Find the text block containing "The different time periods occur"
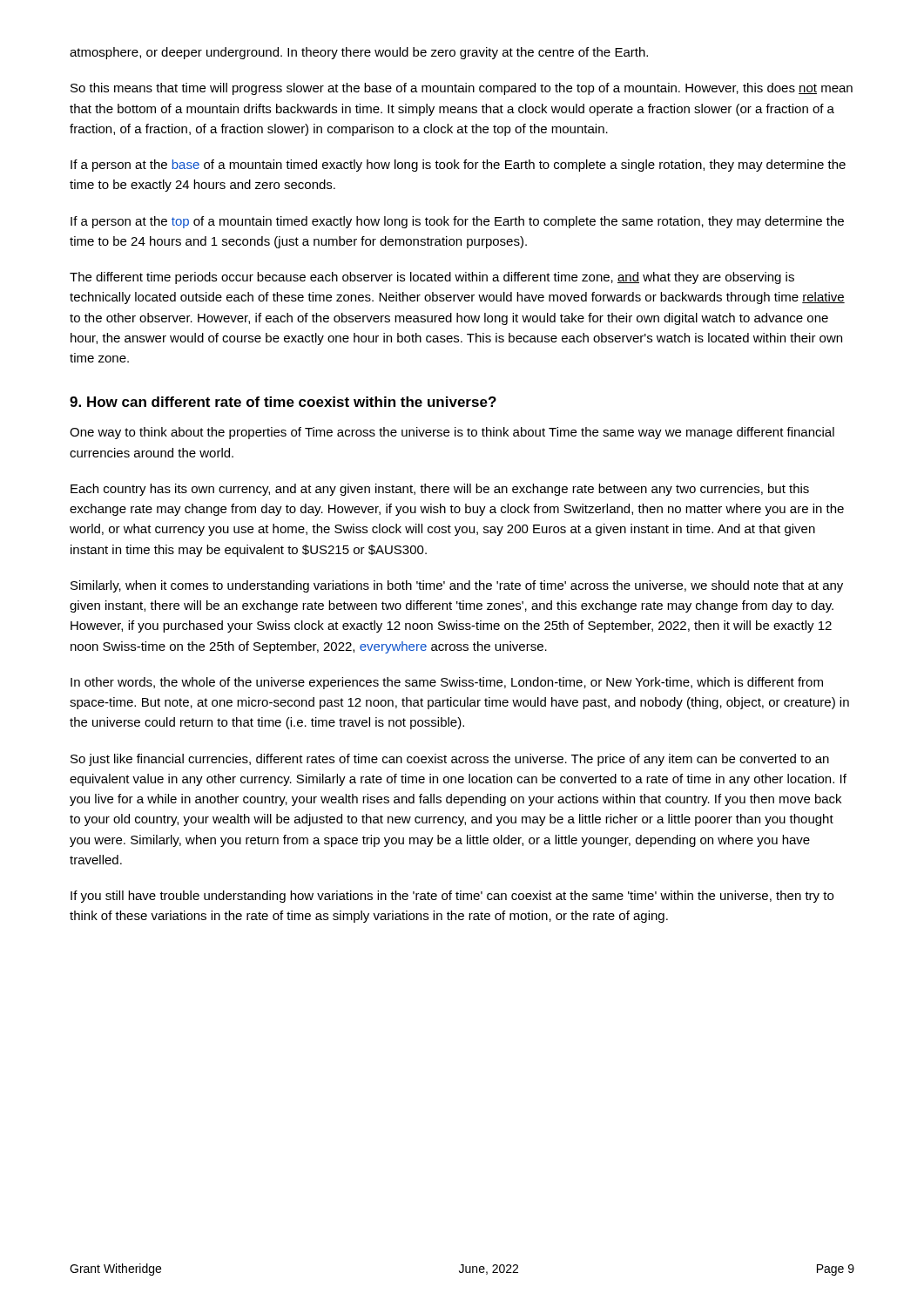Image resolution: width=924 pixels, height=1307 pixels. pos(457,317)
